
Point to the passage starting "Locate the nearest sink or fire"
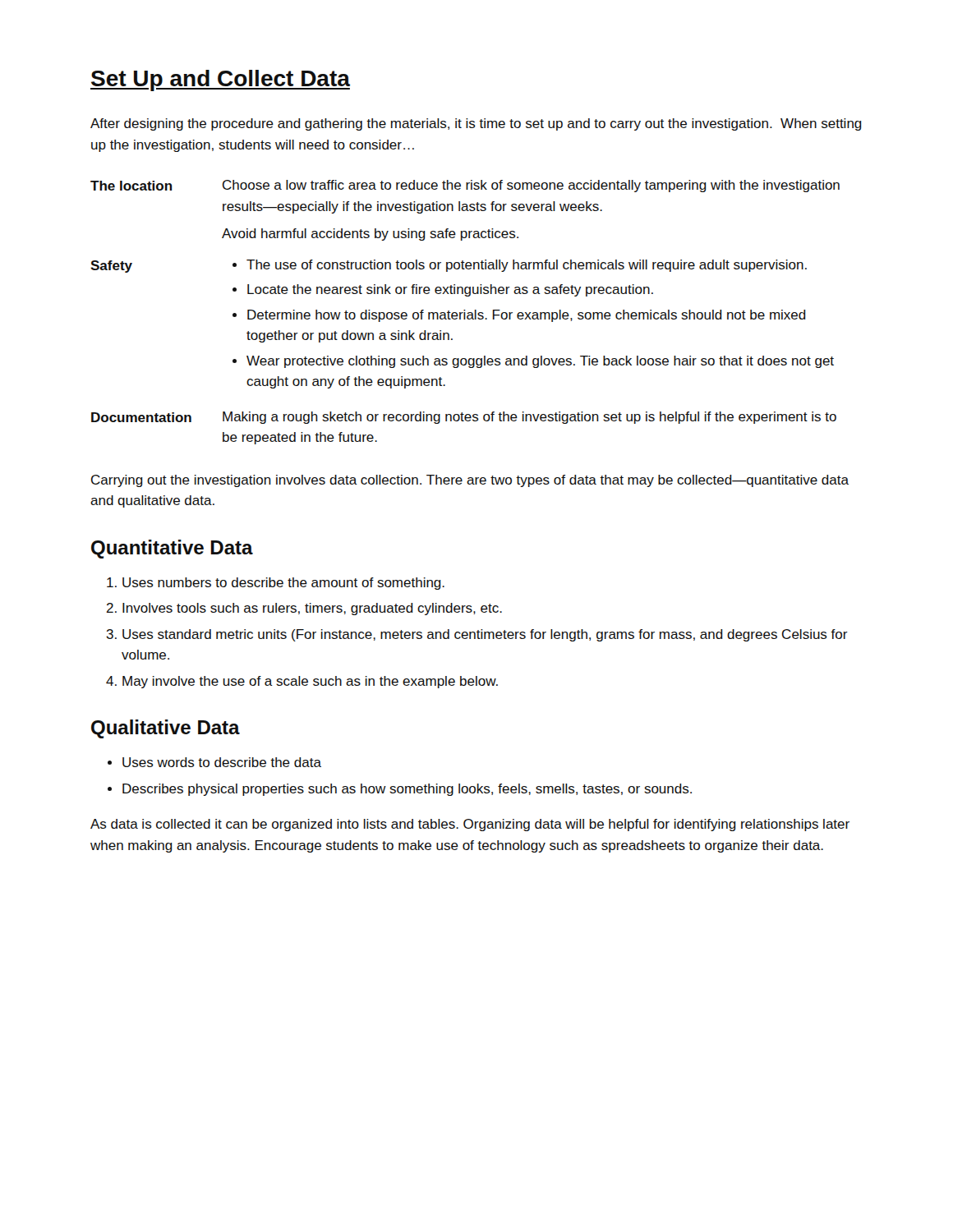pyautogui.click(x=450, y=290)
